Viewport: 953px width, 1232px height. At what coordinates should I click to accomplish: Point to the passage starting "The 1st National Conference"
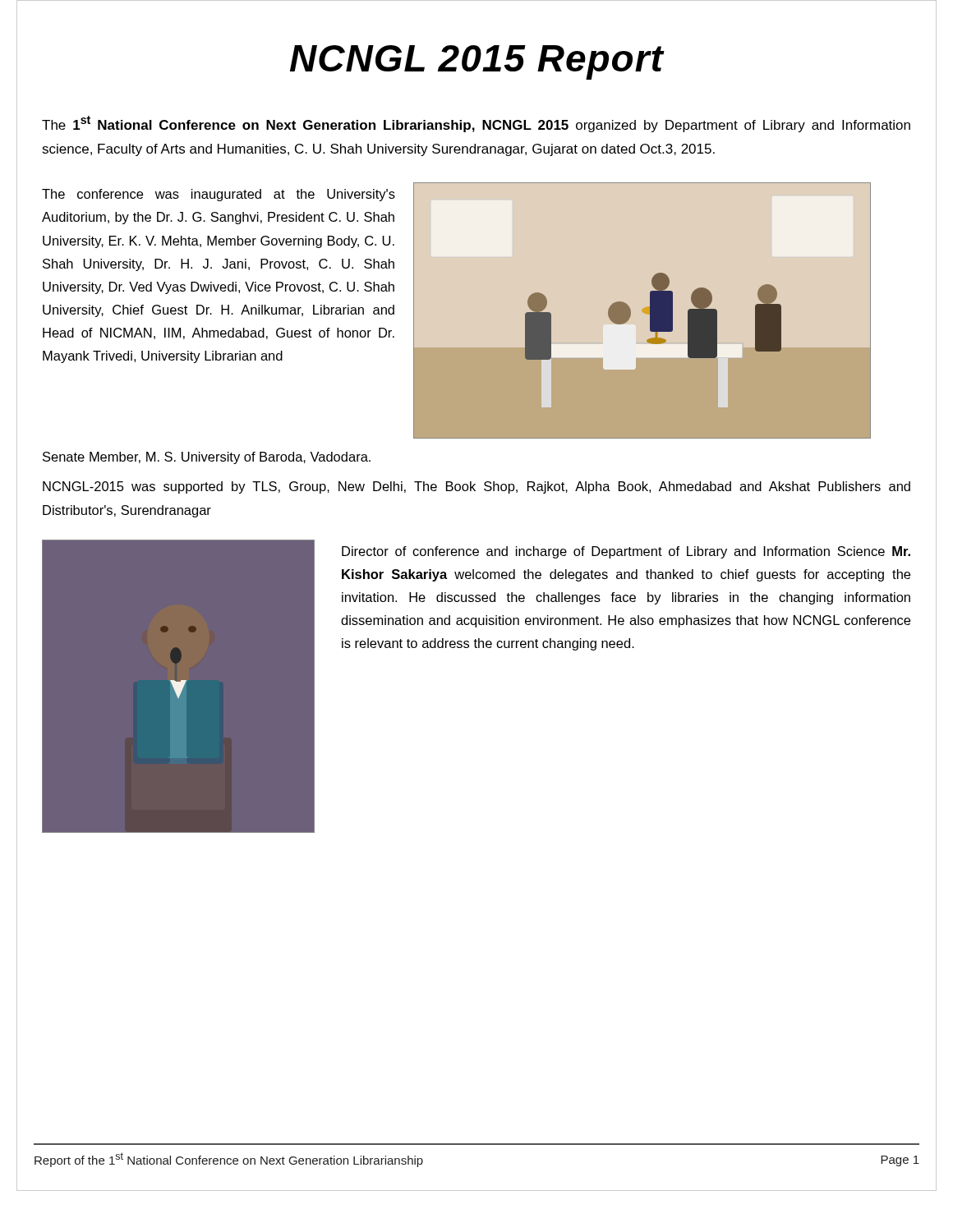click(476, 135)
